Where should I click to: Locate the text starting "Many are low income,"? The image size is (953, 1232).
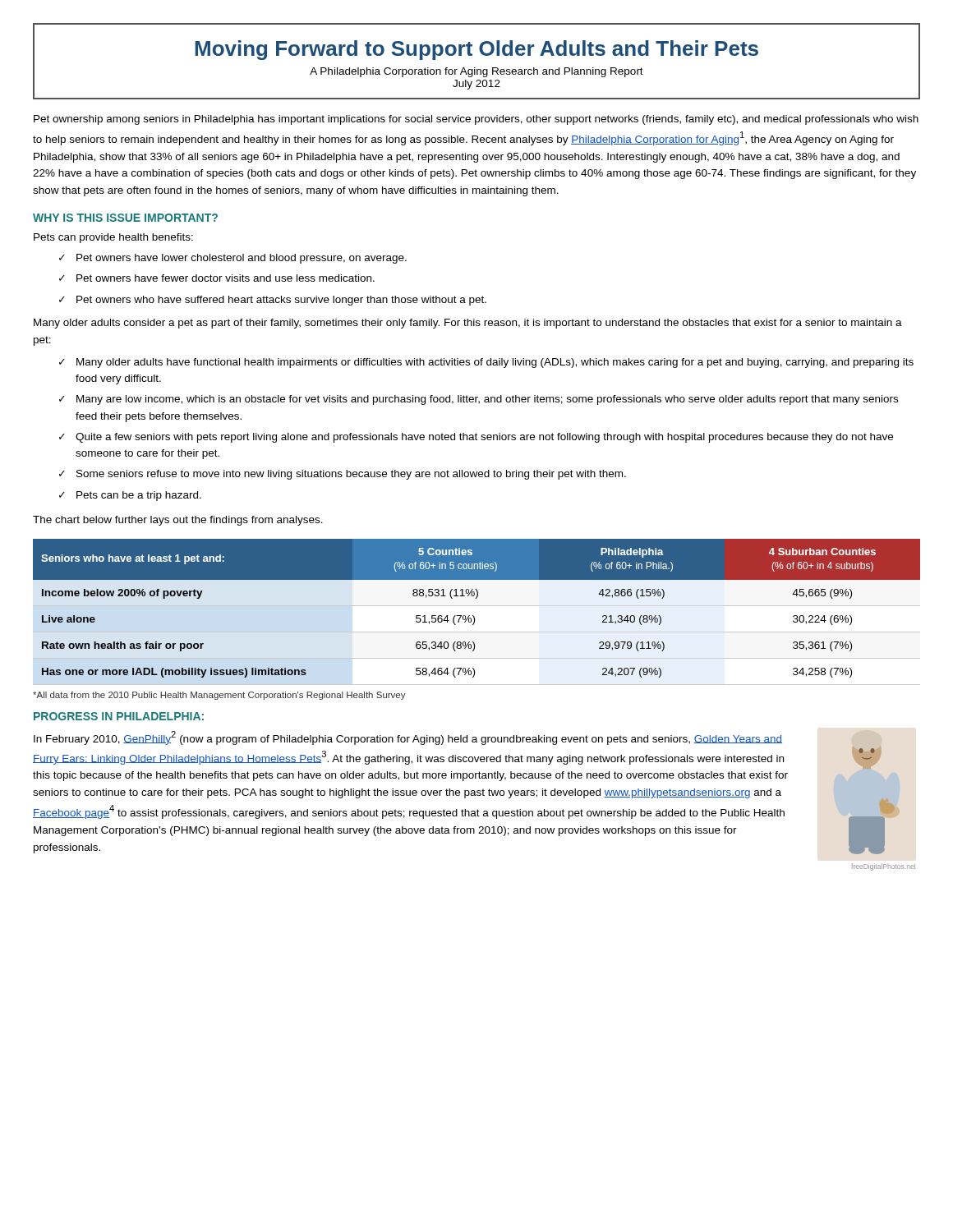[487, 407]
